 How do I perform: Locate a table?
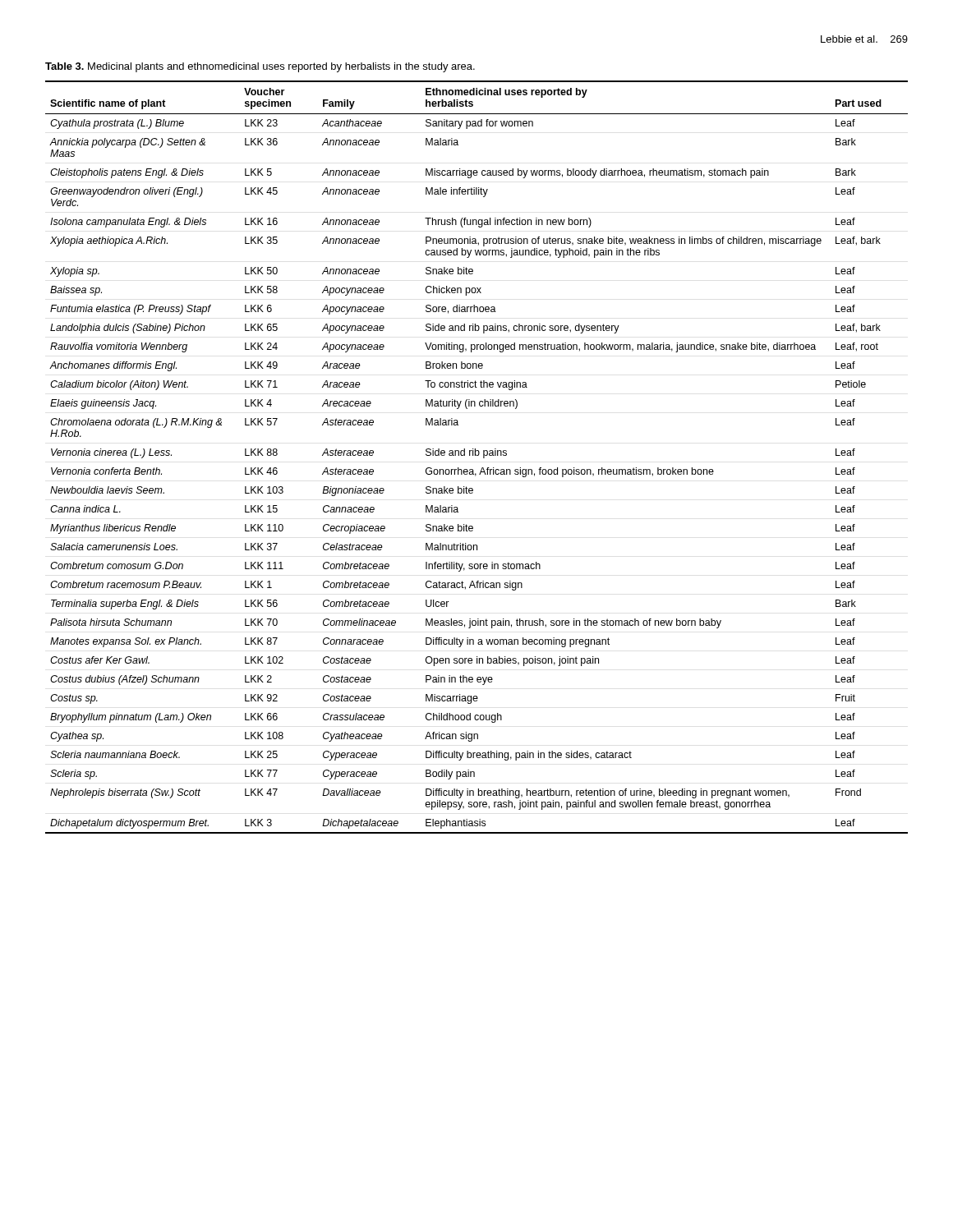tap(476, 457)
